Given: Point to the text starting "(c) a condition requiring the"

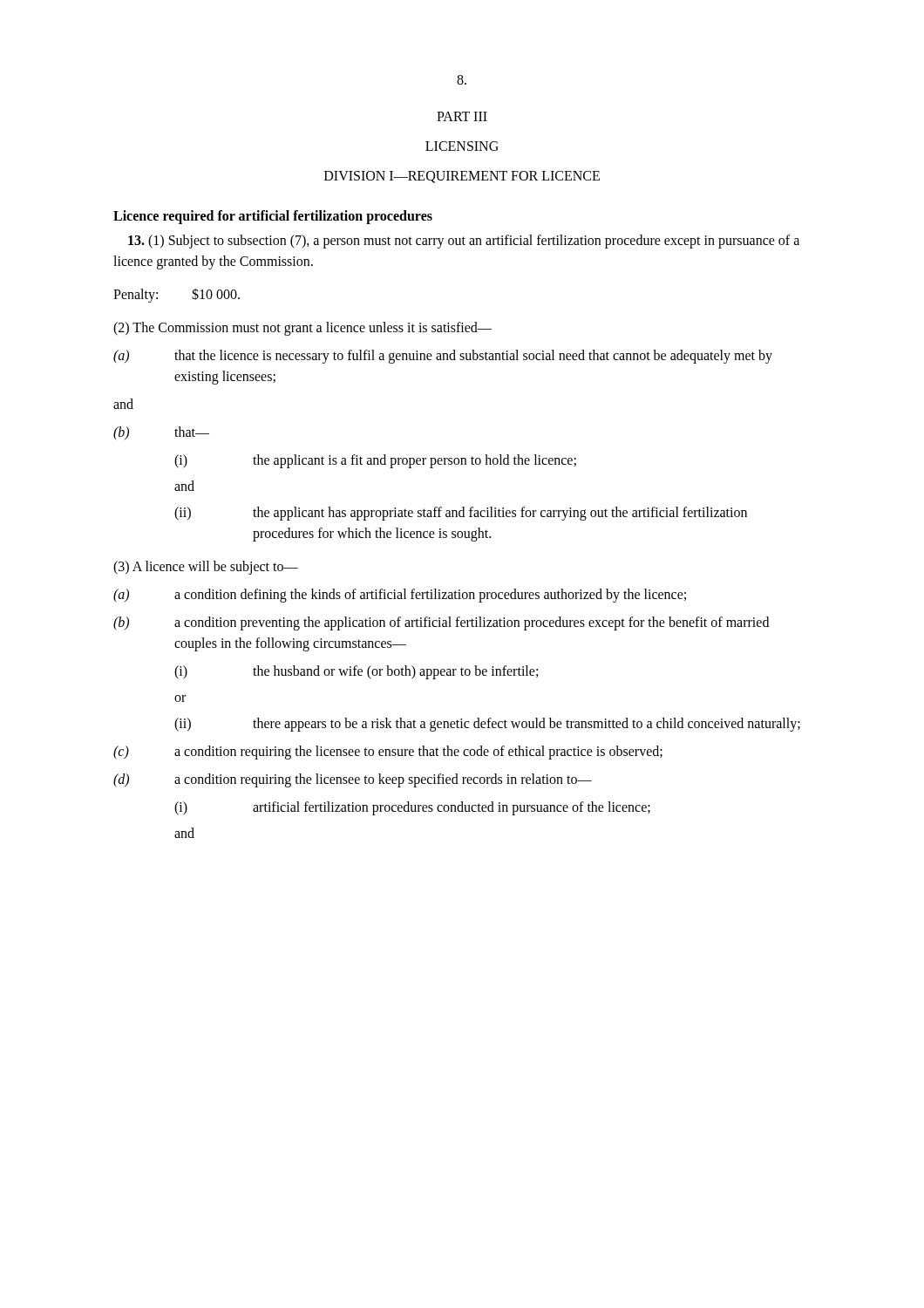Looking at the screenshot, I should (462, 752).
